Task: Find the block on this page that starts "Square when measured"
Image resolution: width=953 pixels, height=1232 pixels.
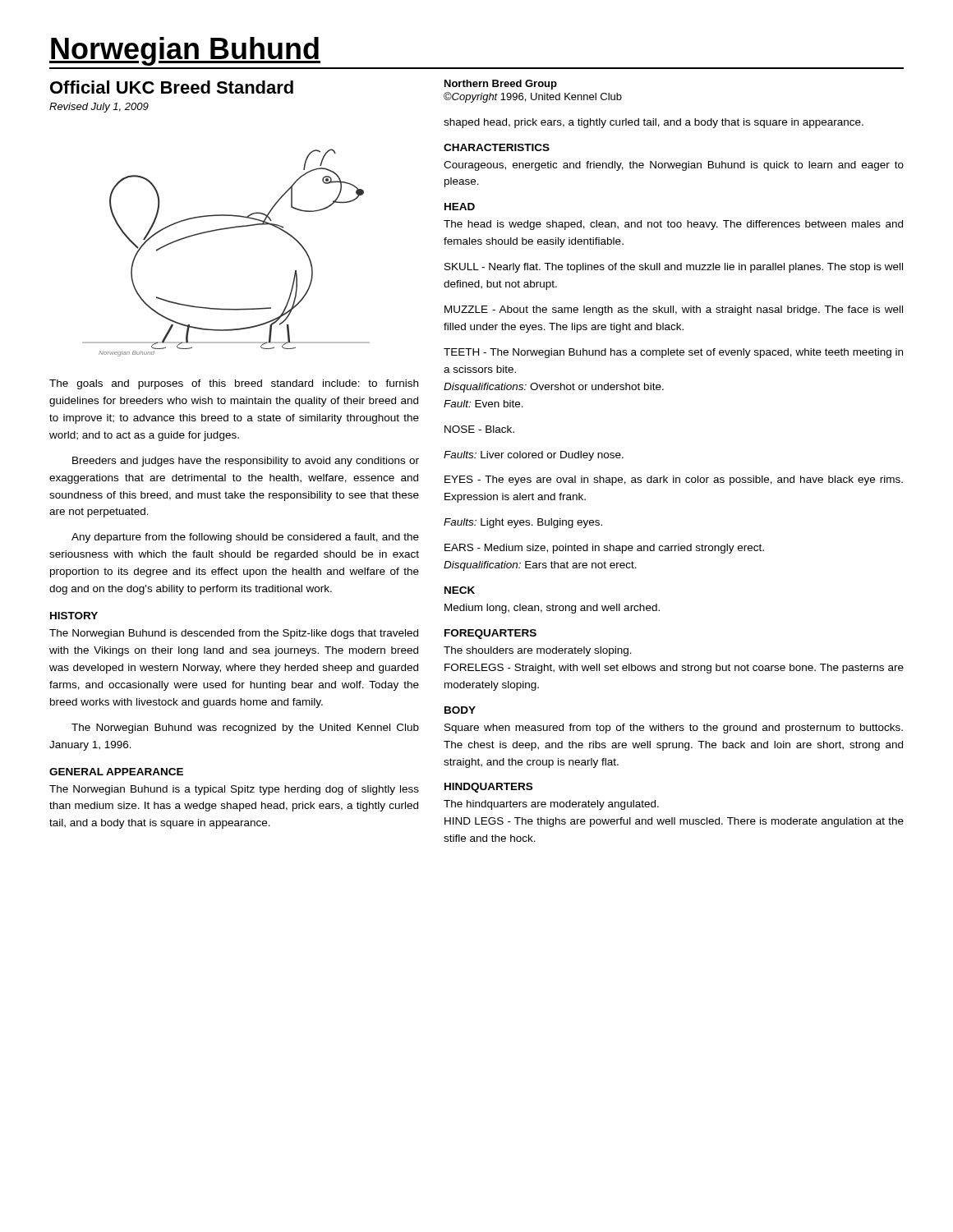Action: tap(674, 744)
